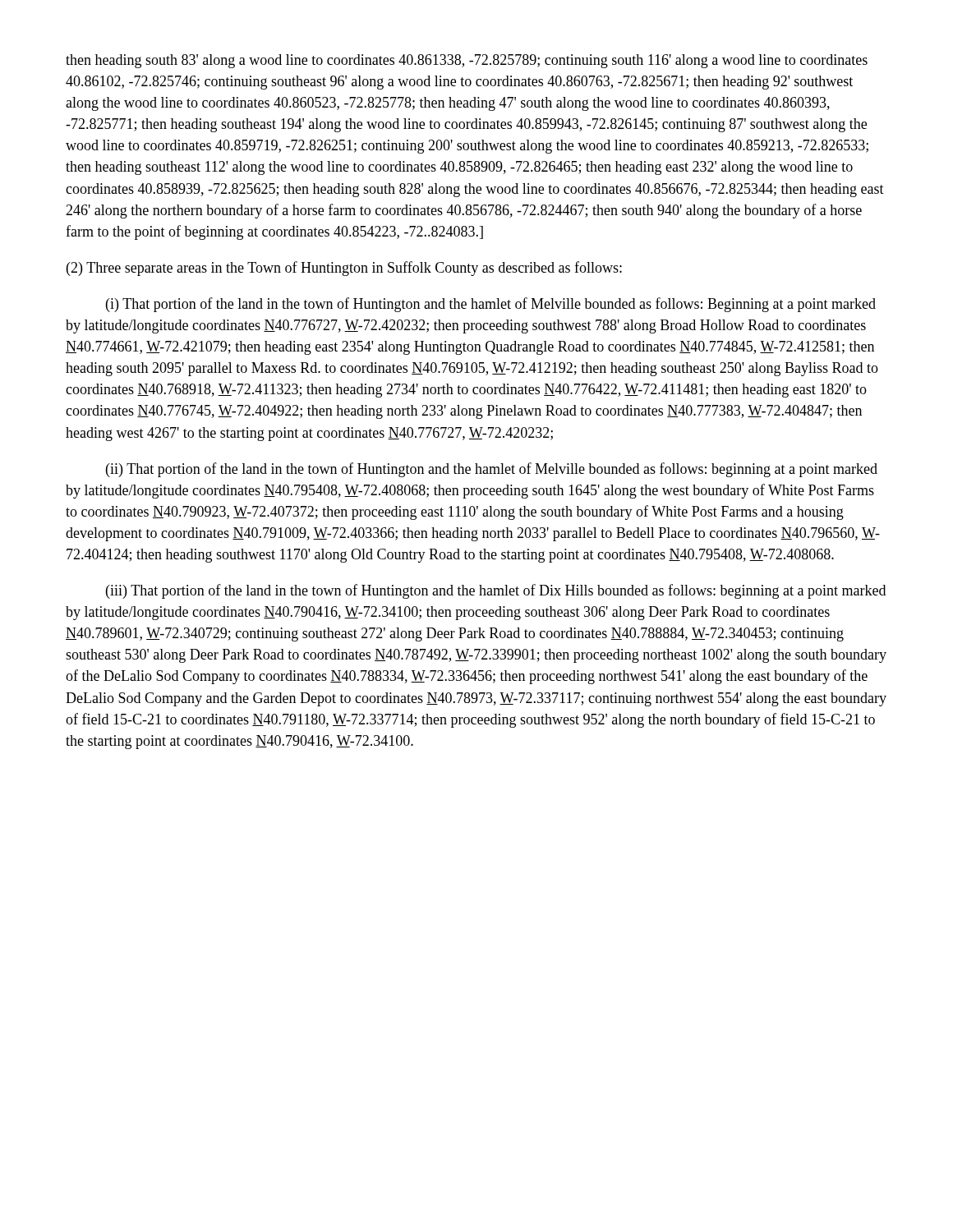Point to the passage starting "(iii) That portion of"

pos(476,666)
